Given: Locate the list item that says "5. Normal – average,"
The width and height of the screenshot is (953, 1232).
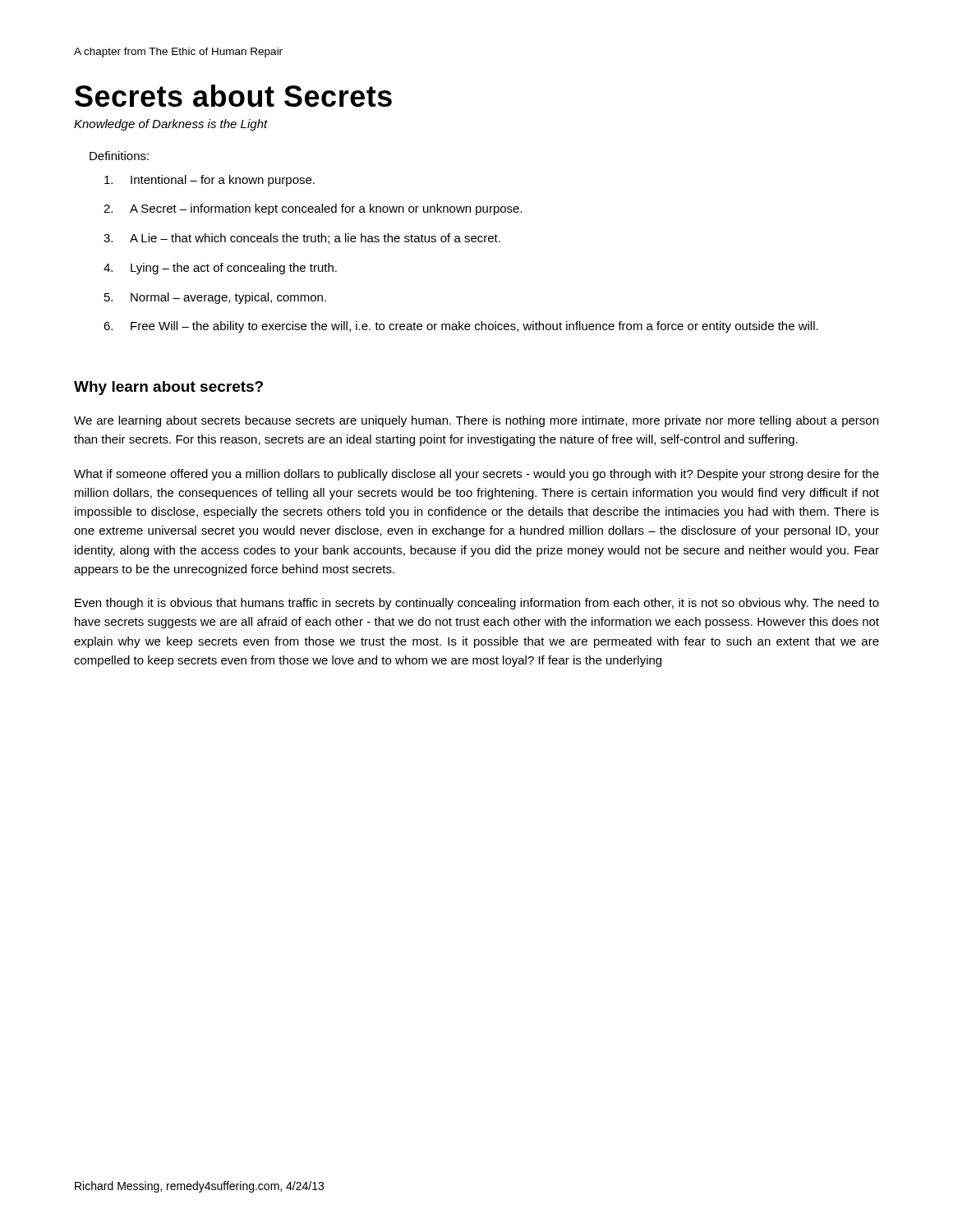Looking at the screenshot, I should coord(215,298).
